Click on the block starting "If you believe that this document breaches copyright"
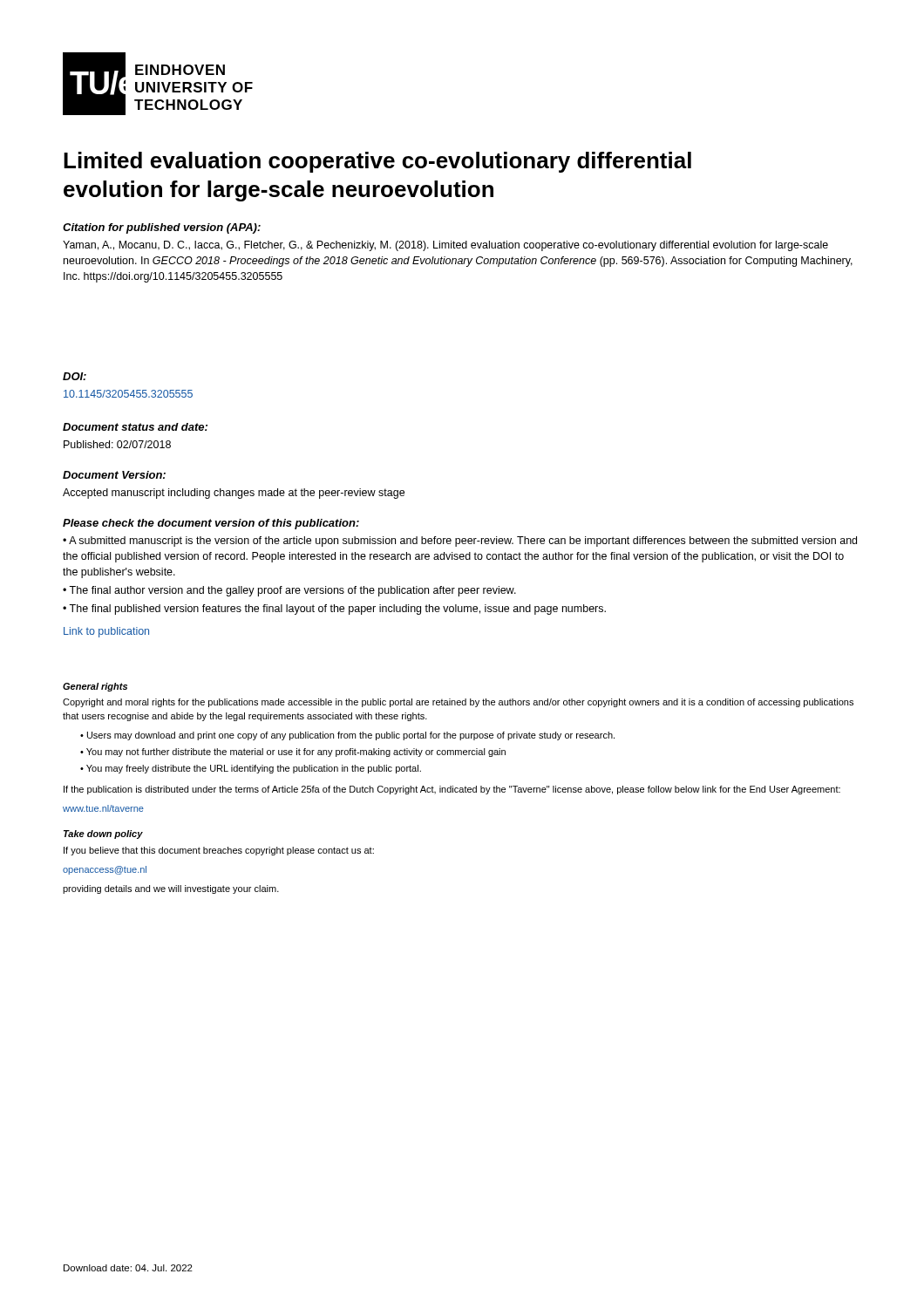924x1308 pixels. click(x=219, y=850)
